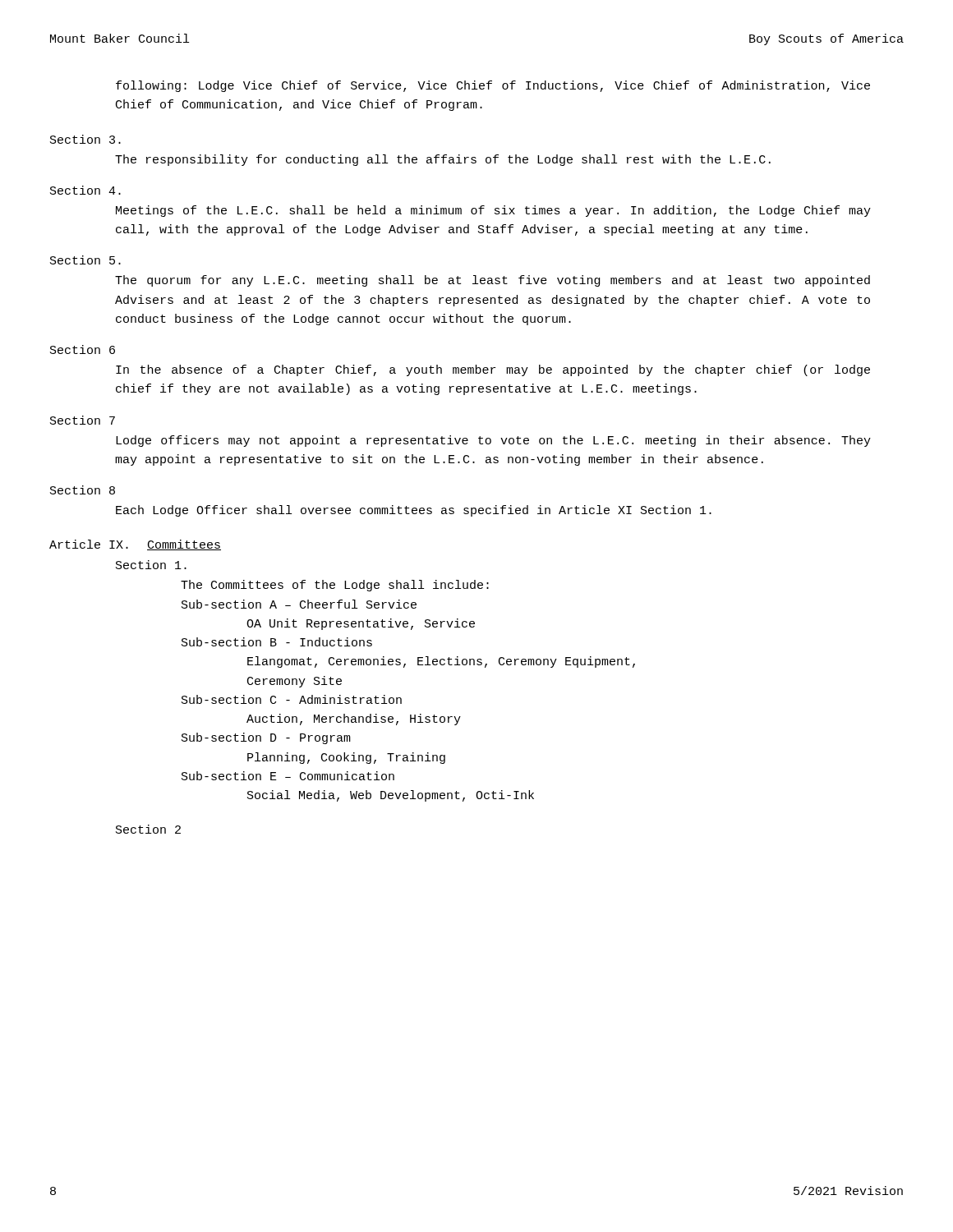
Task: Locate the section header containing "Section 3."
Action: click(x=86, y=140)
